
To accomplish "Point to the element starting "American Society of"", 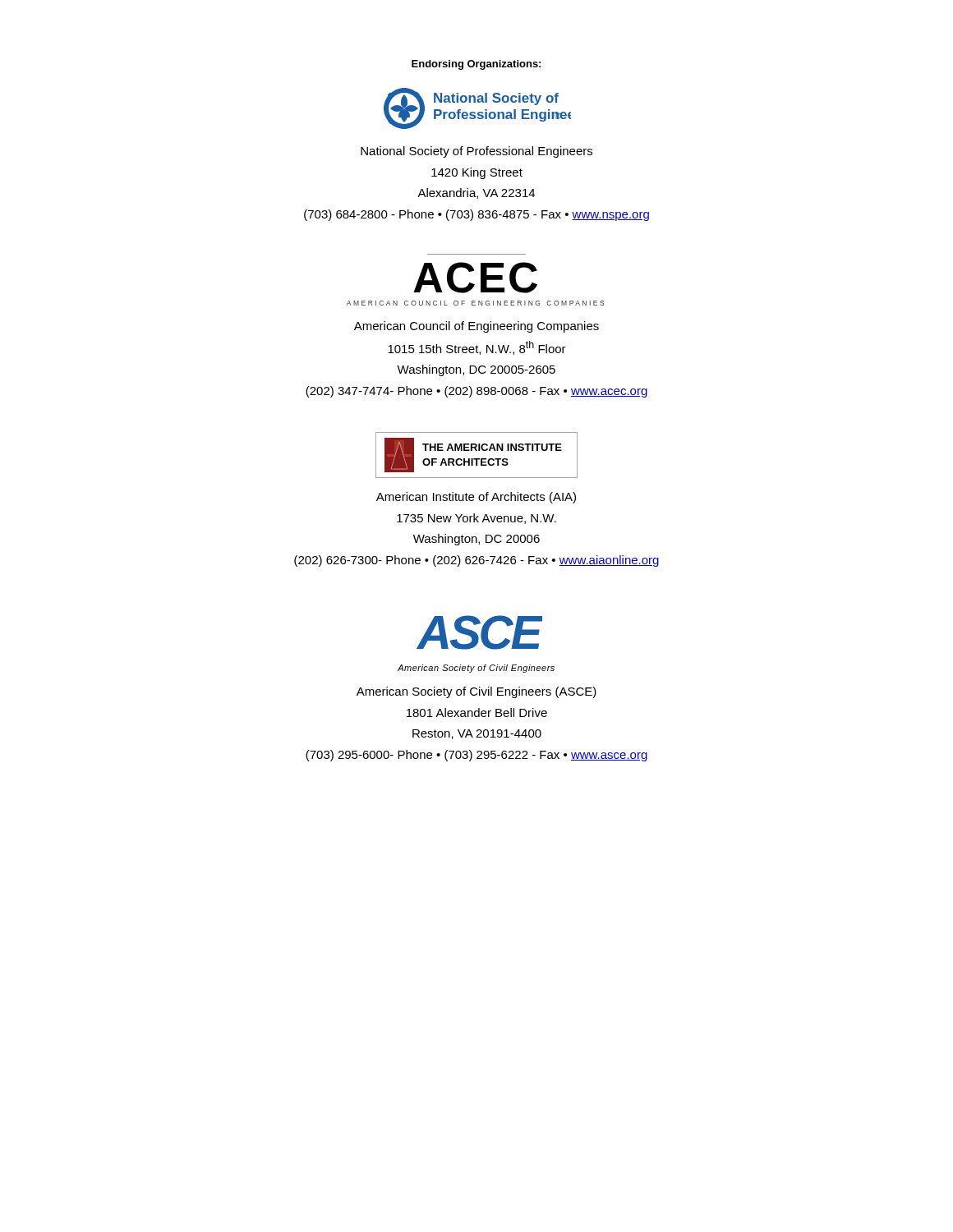I will 476,723.
